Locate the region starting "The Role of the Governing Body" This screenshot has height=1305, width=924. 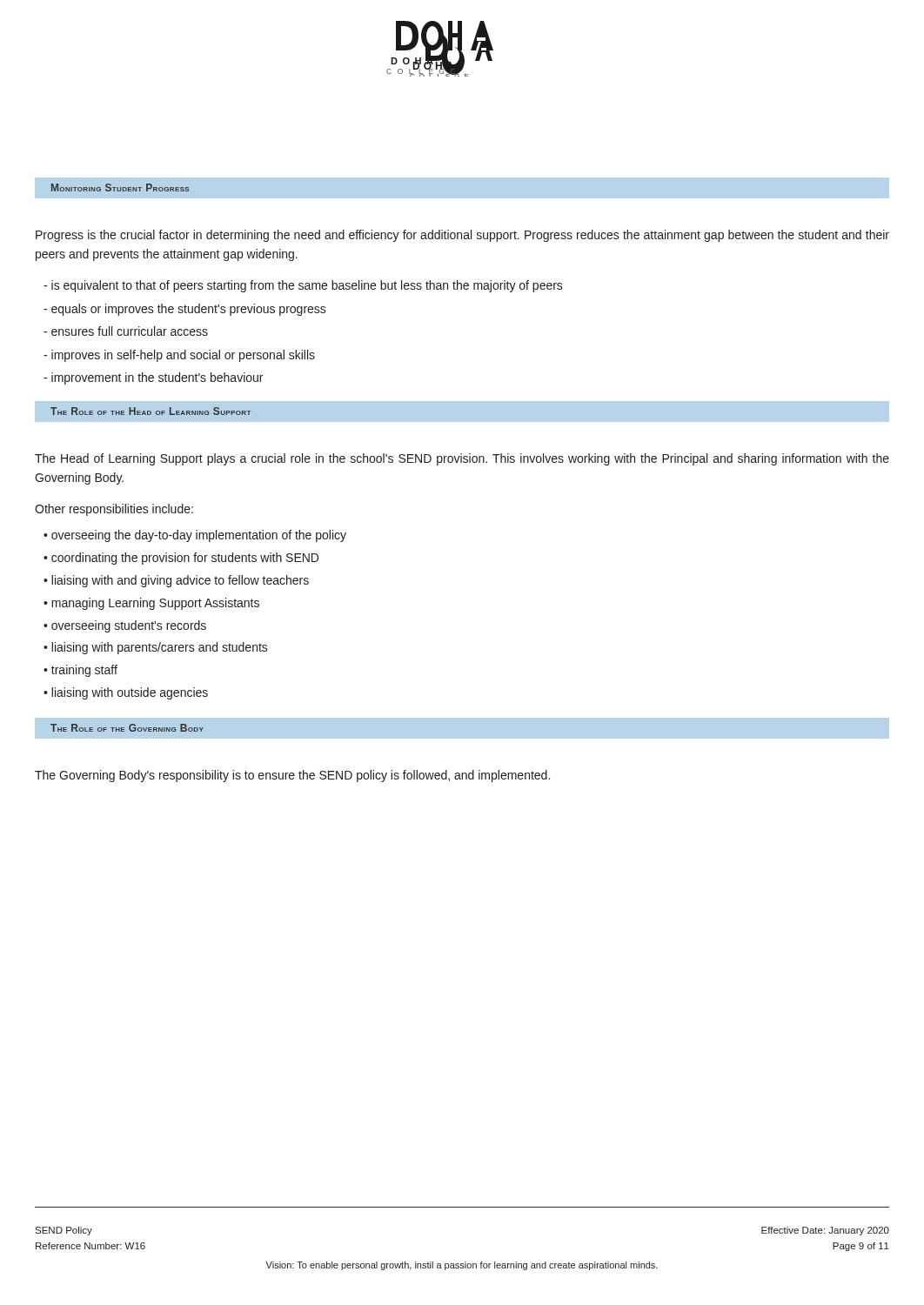click(127, 728)
